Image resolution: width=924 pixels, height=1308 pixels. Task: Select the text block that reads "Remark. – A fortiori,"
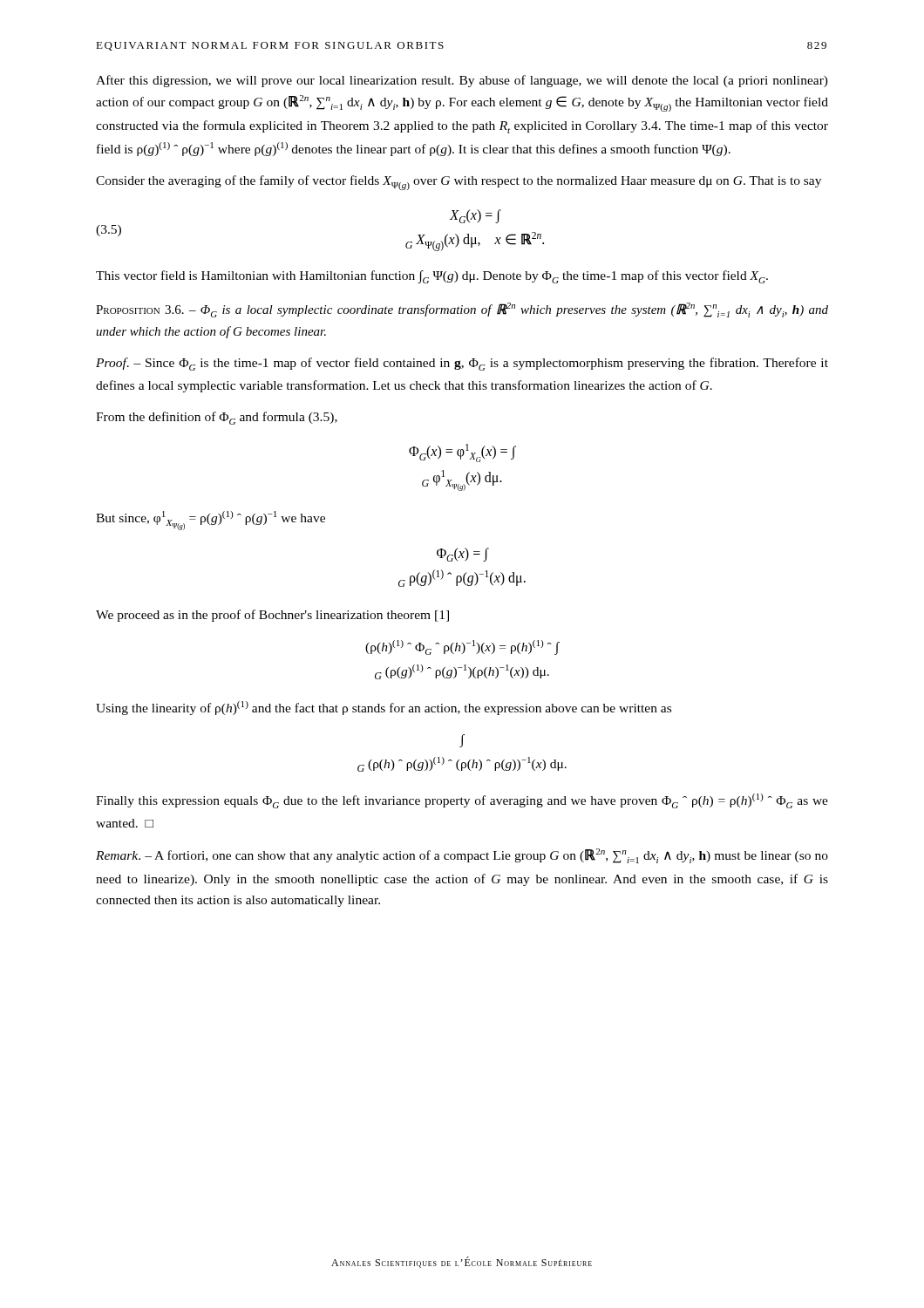click(462, 877)
